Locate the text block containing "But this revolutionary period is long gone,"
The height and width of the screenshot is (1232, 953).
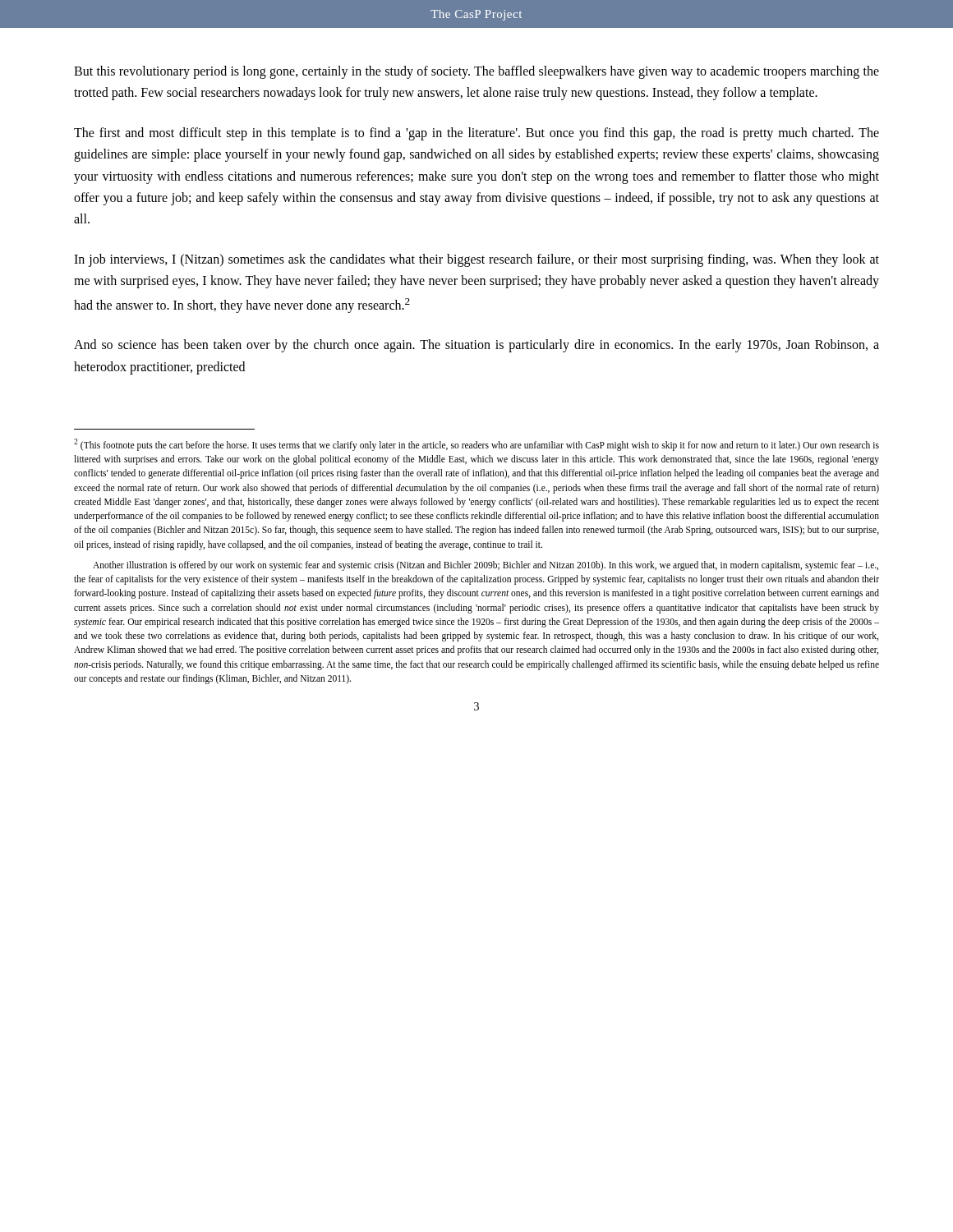coord(476,82)
